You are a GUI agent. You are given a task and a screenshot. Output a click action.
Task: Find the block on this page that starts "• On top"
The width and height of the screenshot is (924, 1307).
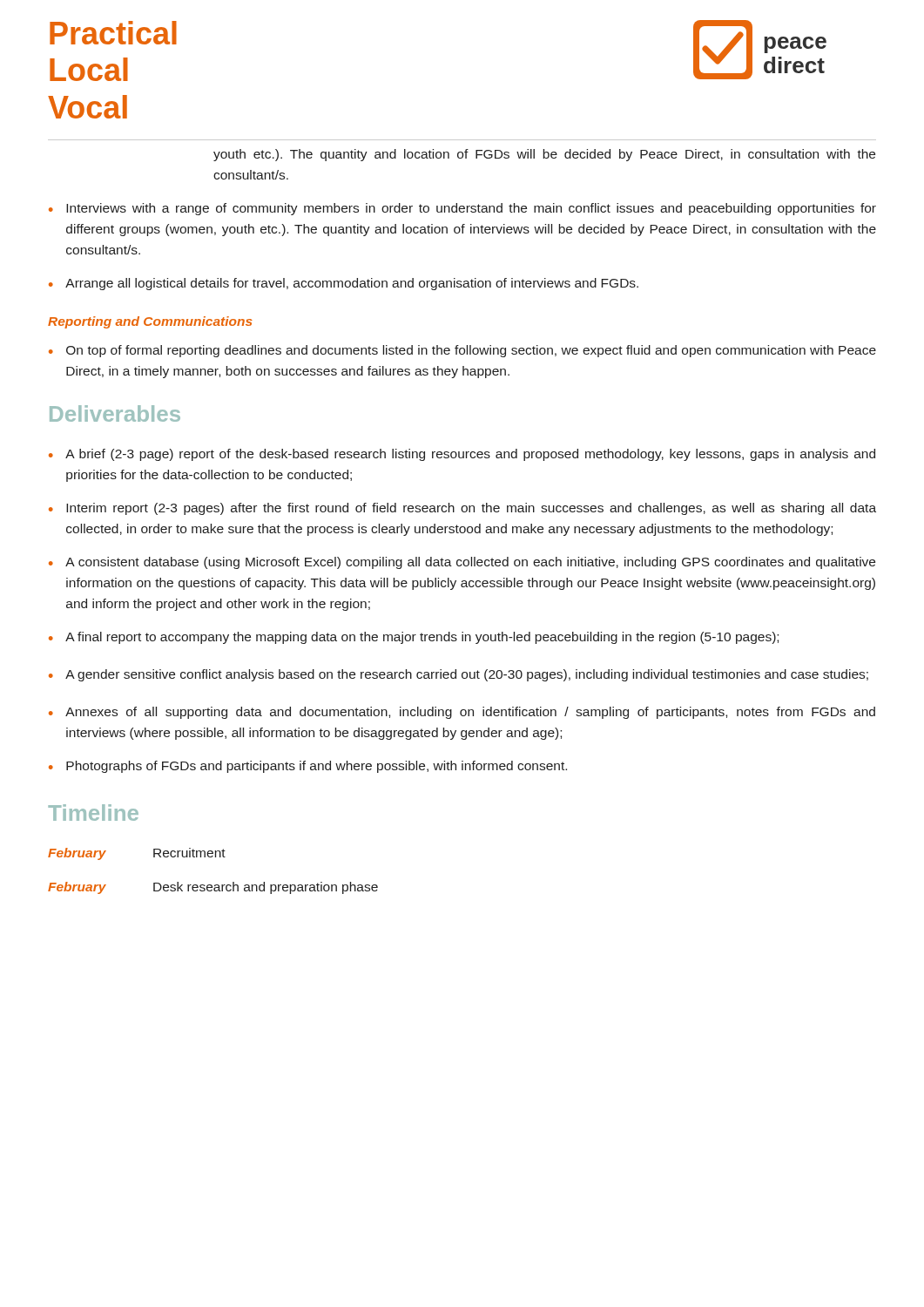[462, 361]
